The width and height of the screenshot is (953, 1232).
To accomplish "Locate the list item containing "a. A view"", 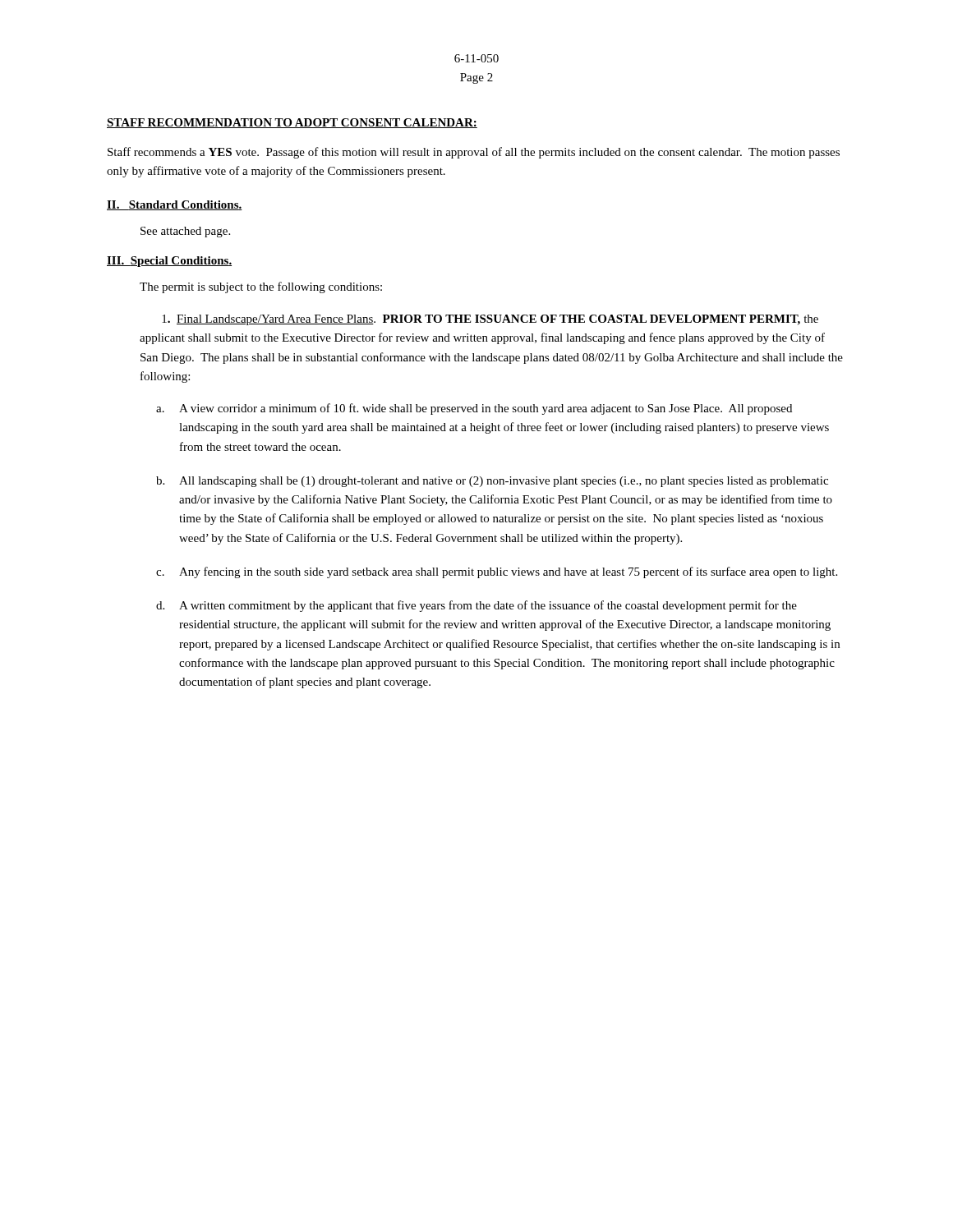I will [501, 428].
